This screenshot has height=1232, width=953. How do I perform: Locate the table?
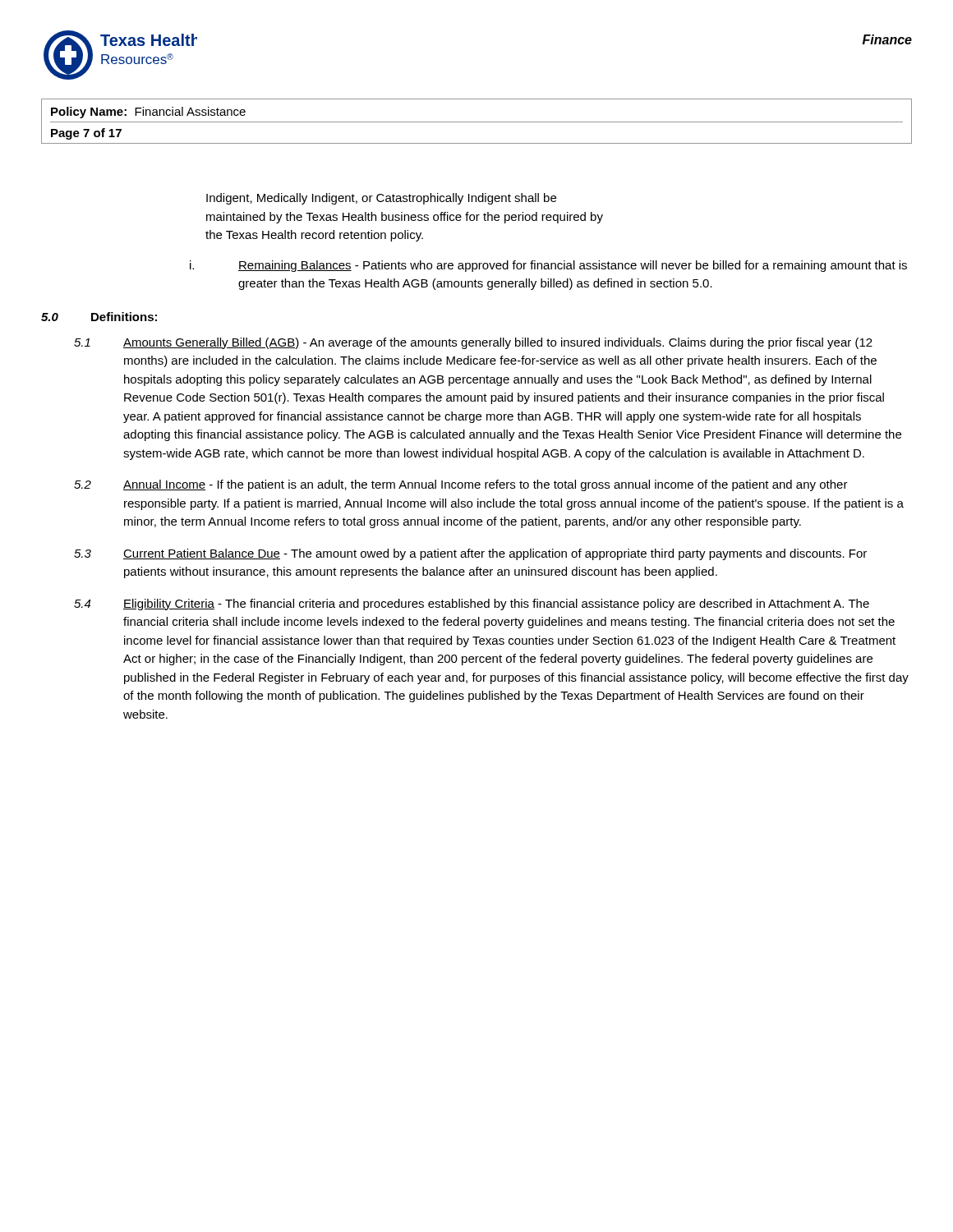[x=476, y=121]
